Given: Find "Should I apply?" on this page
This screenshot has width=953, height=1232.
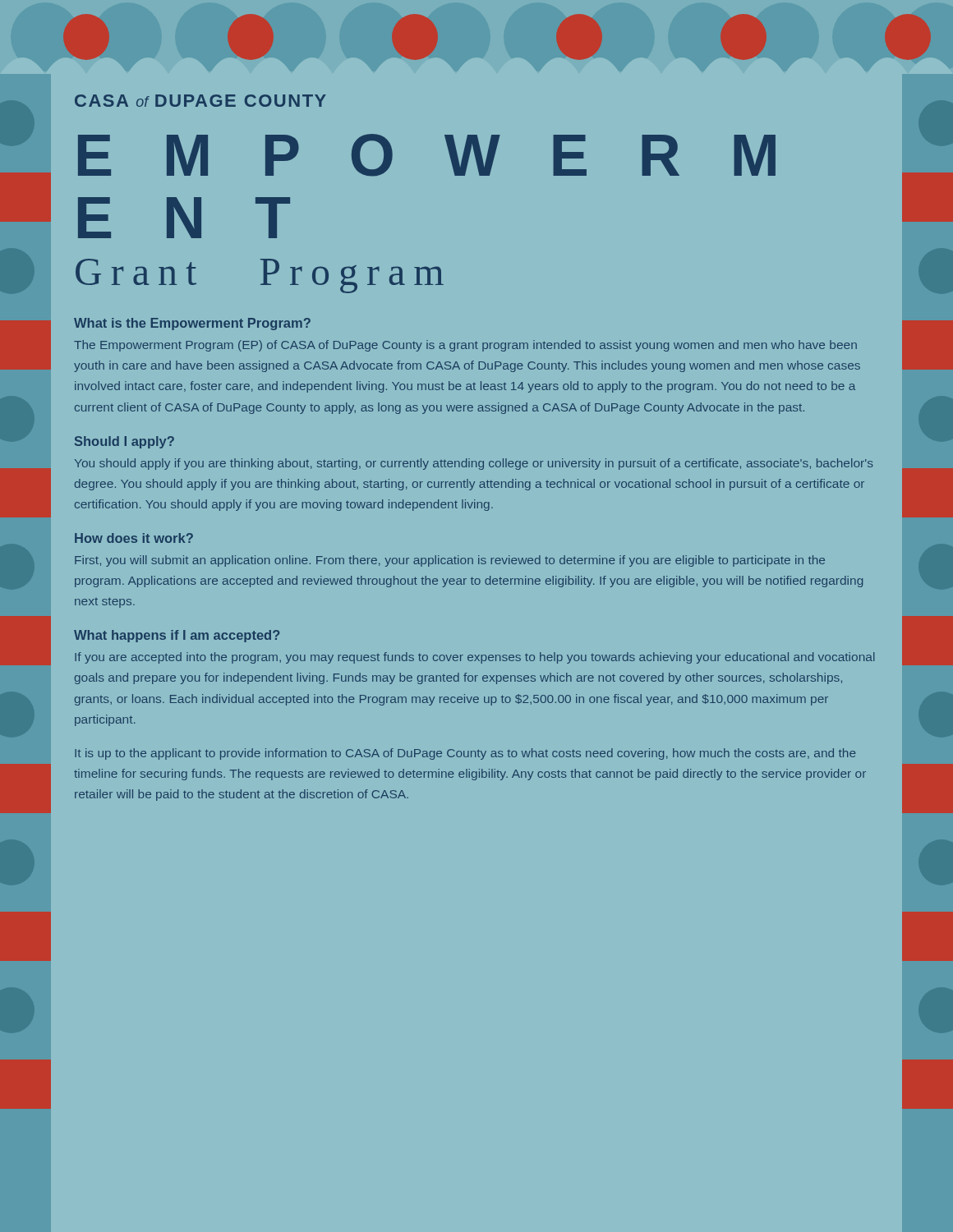Looking at the screenshot, I should tap(124, 441).
